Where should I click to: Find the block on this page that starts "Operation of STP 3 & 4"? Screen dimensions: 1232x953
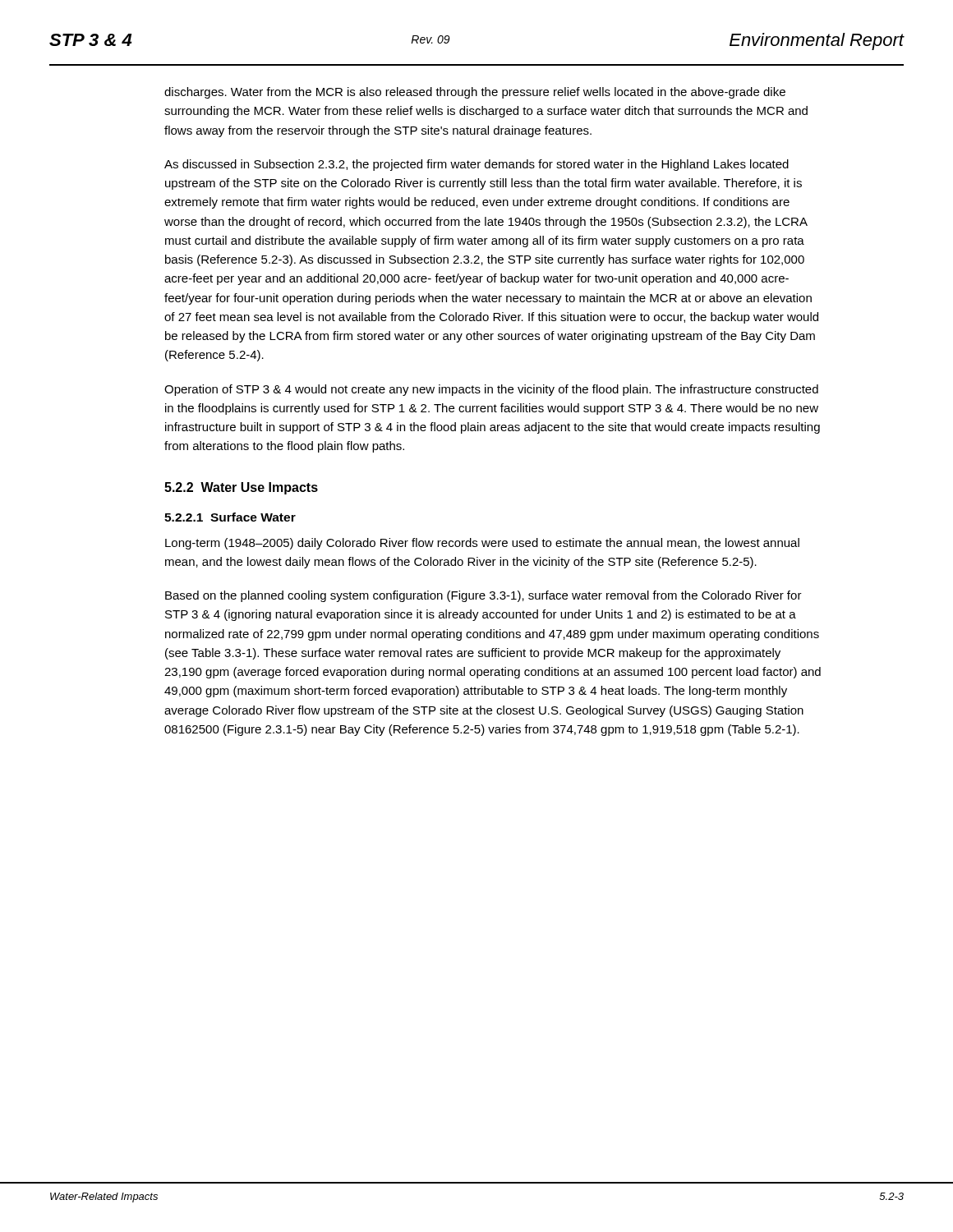click(x=492, y=417)
